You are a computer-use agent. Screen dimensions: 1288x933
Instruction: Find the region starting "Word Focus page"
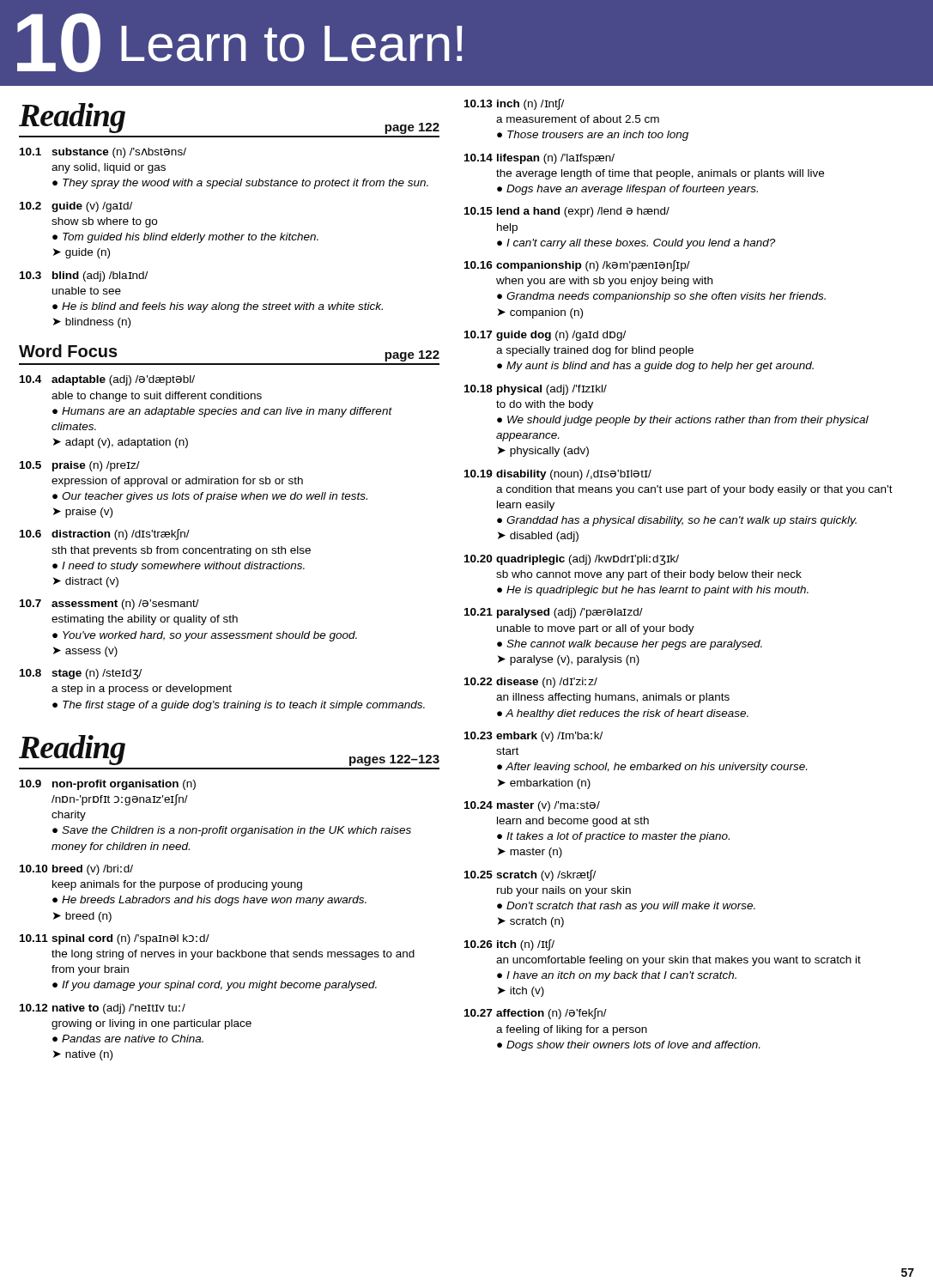tap(229, 352)
